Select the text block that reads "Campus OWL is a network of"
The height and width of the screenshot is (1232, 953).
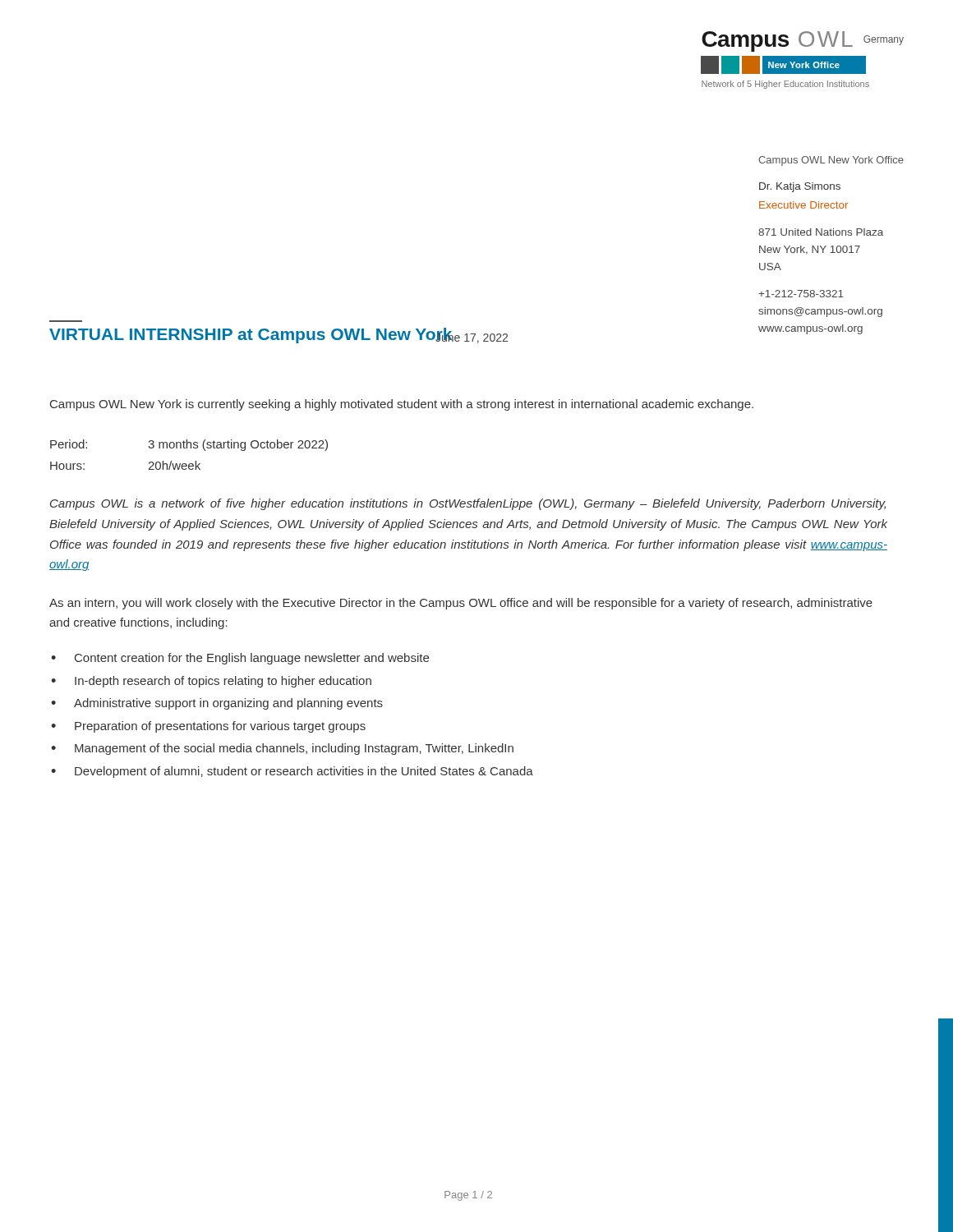[468, 534]
